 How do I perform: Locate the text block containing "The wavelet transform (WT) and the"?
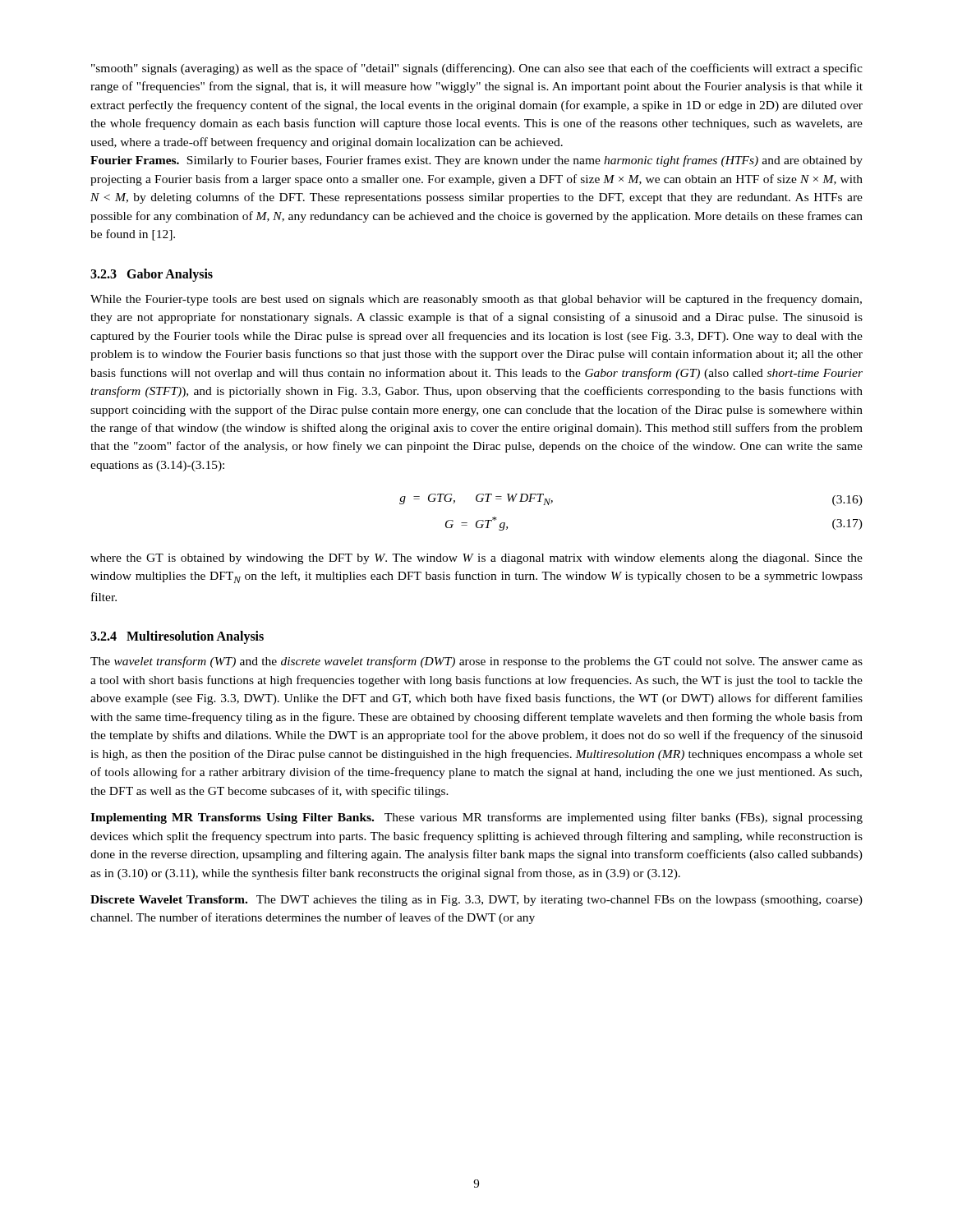(476, 726)
